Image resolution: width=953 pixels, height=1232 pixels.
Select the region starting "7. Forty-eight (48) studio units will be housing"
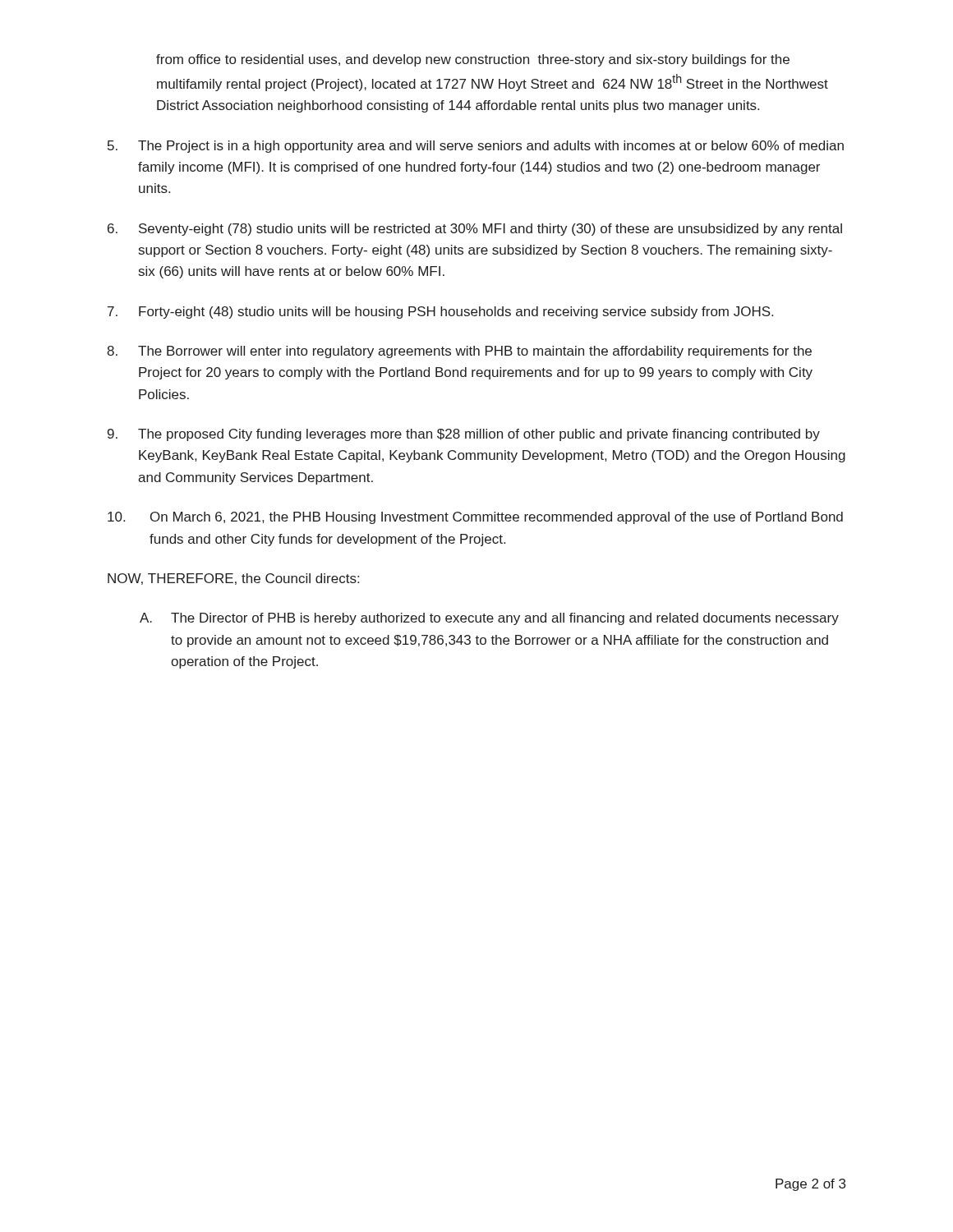coord(476,312)
